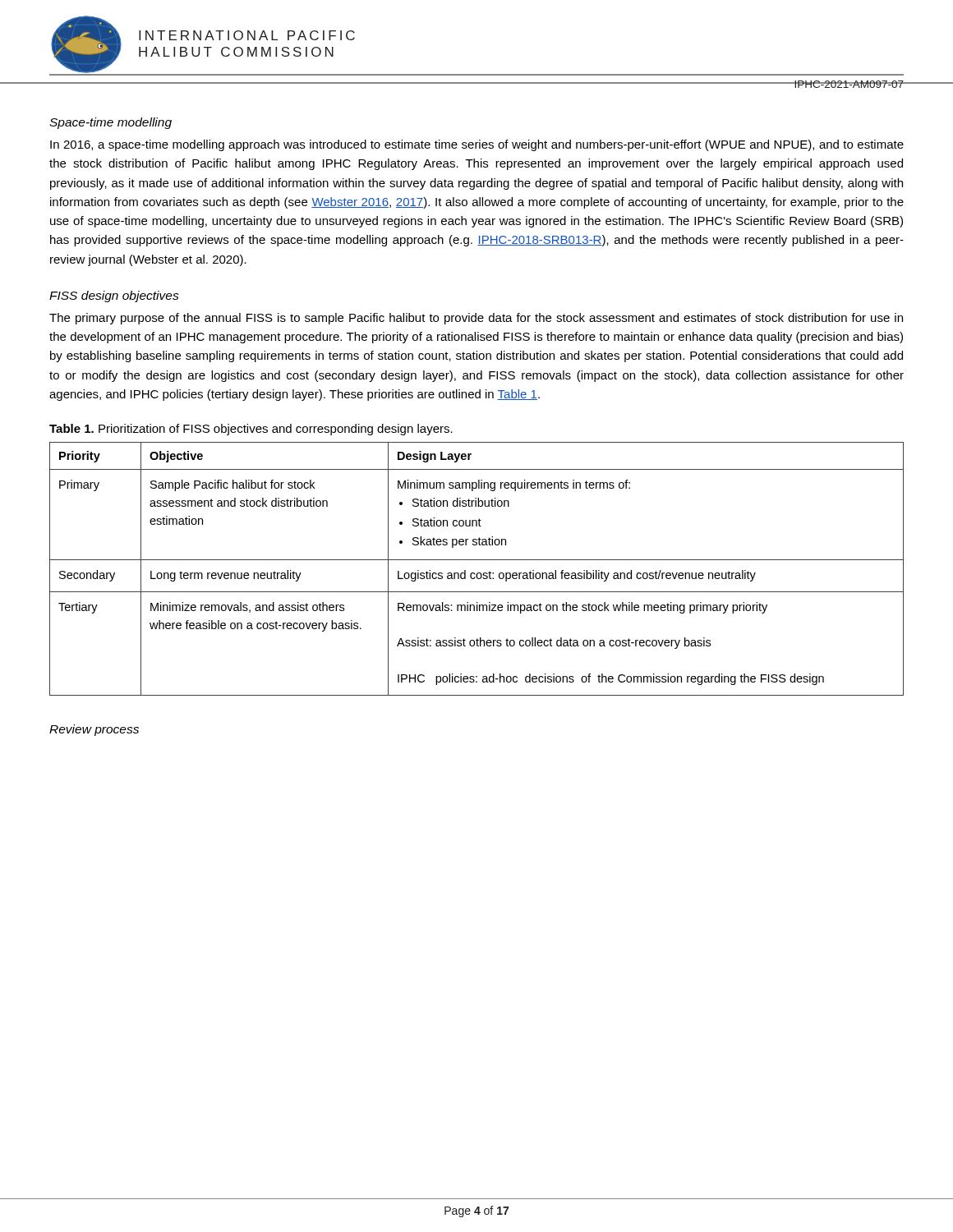The height and width of the screenshot is (1232, 953).
Task: Point to "Review process"
Action: (x=94, y=729)
